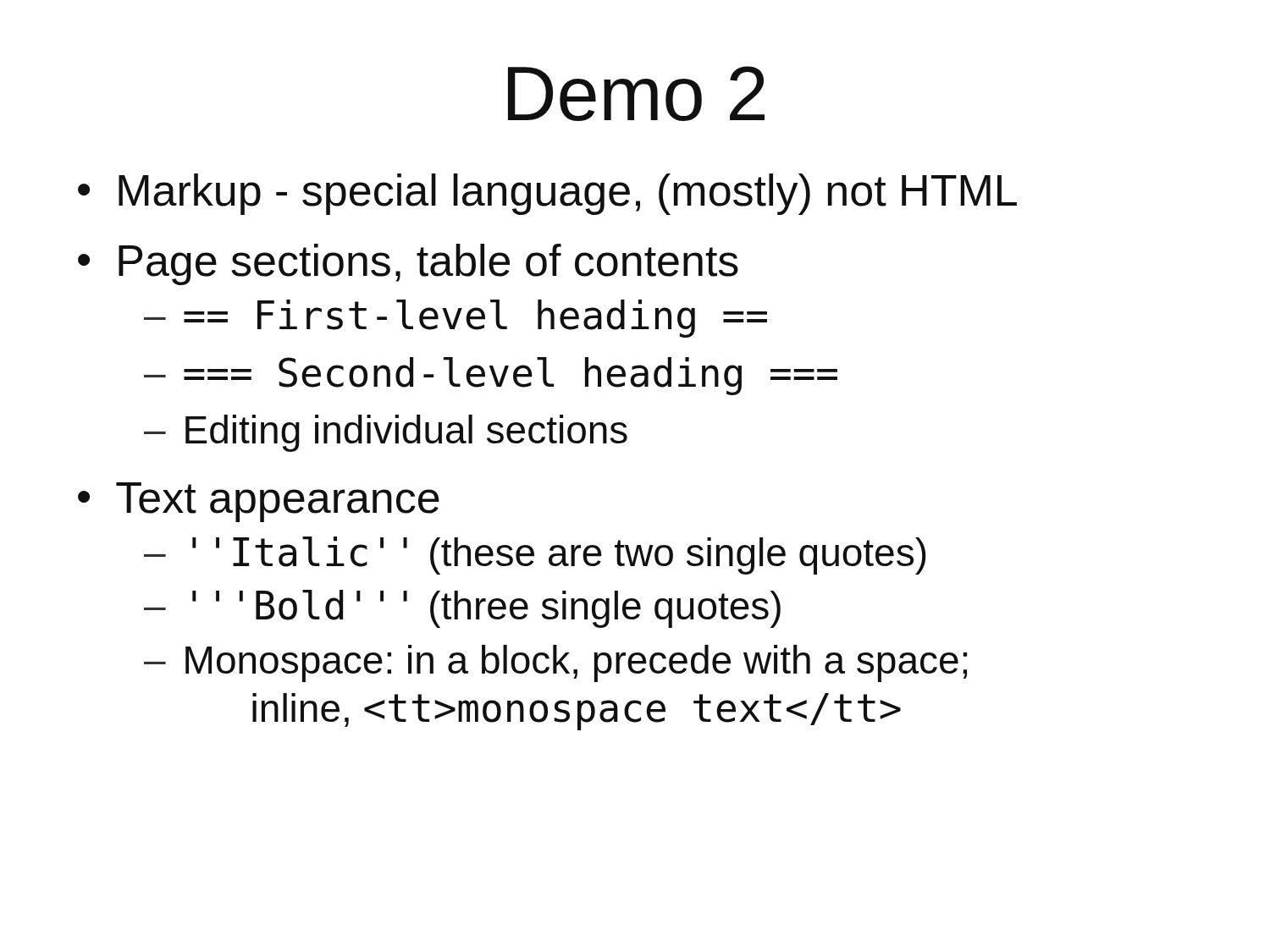Find "• Page sections, table of contents" on this page
Screen dimensions: 952x1270
pyautogui.click(x=408, y=261)
